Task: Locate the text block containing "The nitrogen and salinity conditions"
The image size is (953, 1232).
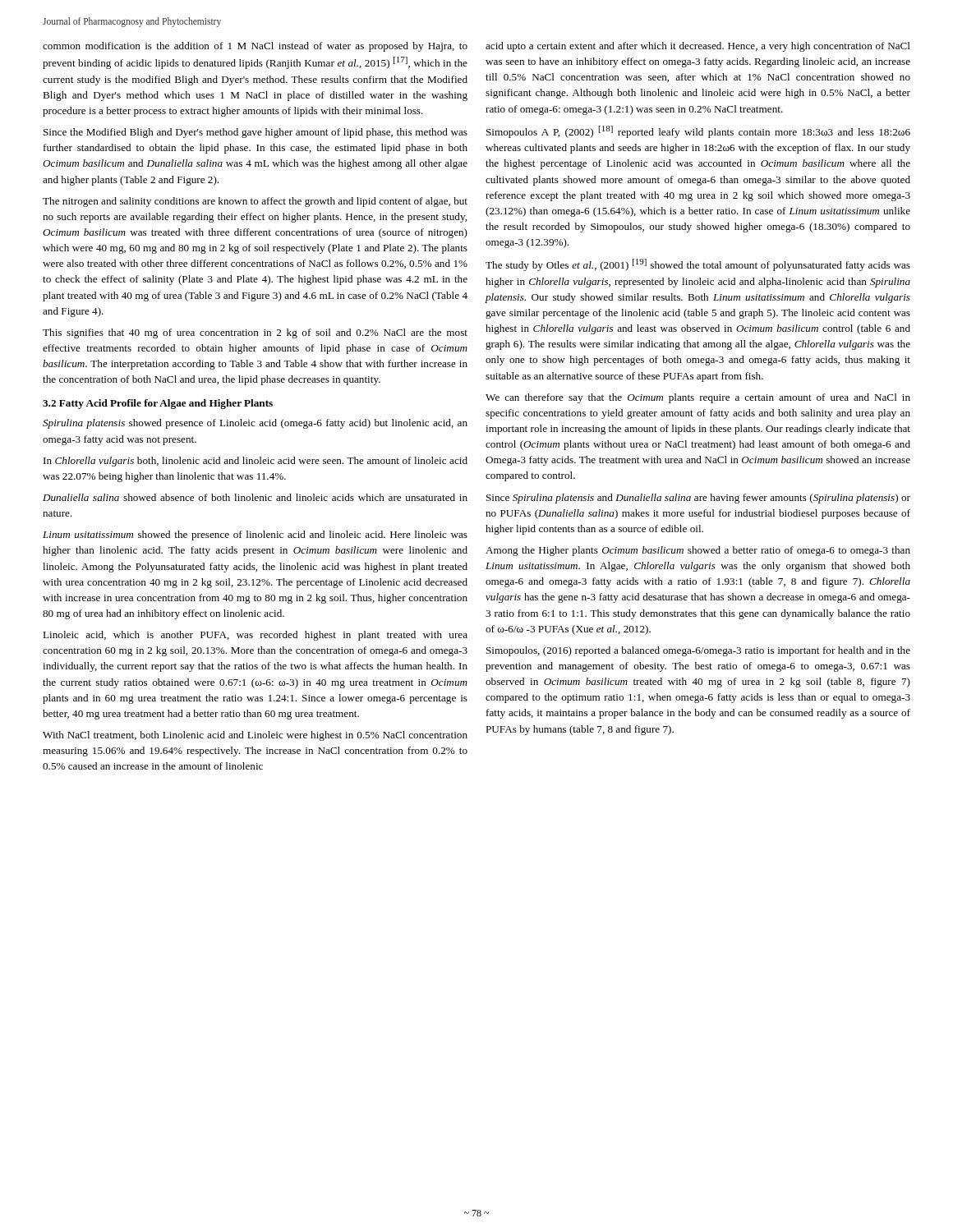Action: [255, 256]
